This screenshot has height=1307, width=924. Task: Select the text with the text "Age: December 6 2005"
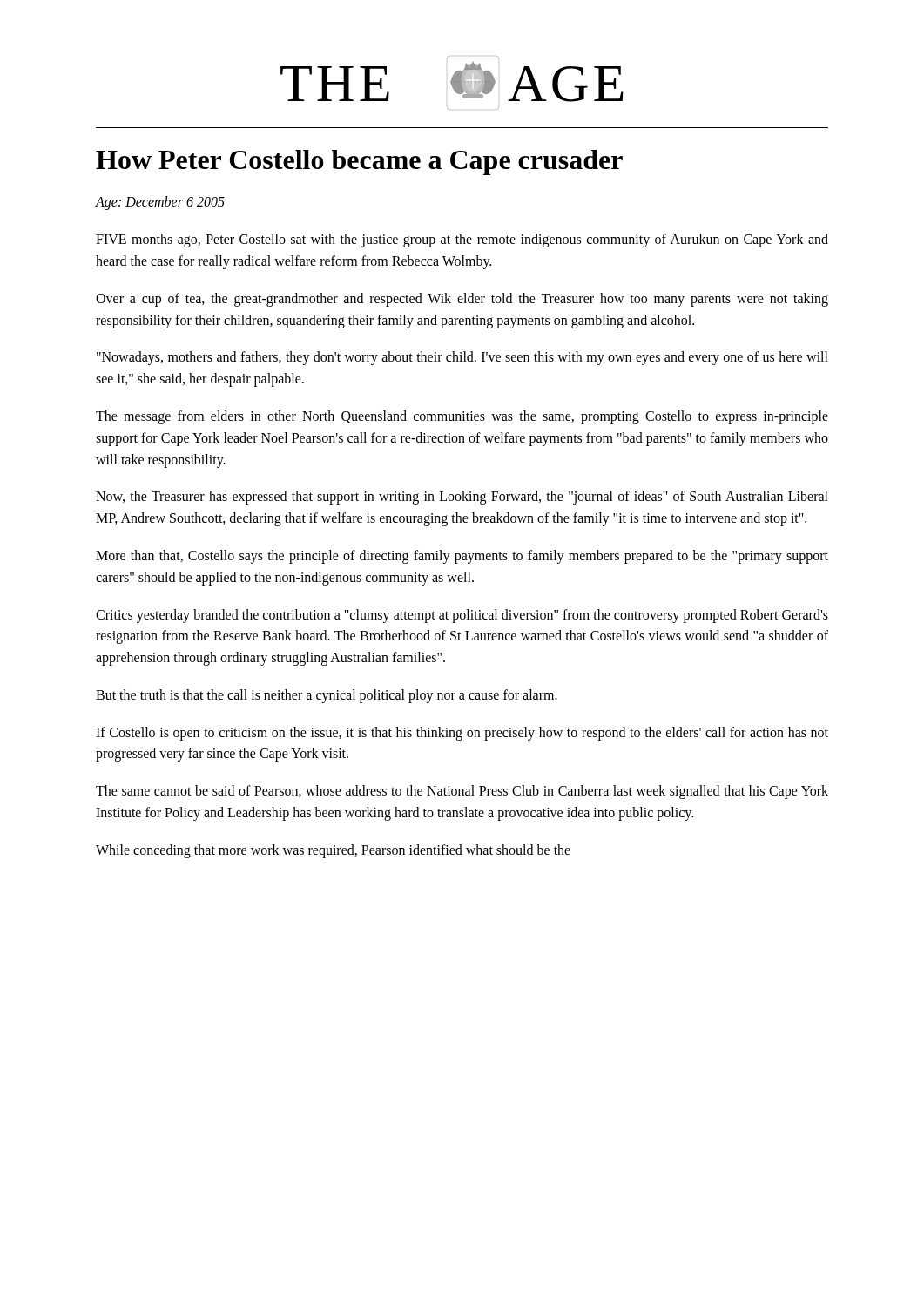[x=160, y=201]
